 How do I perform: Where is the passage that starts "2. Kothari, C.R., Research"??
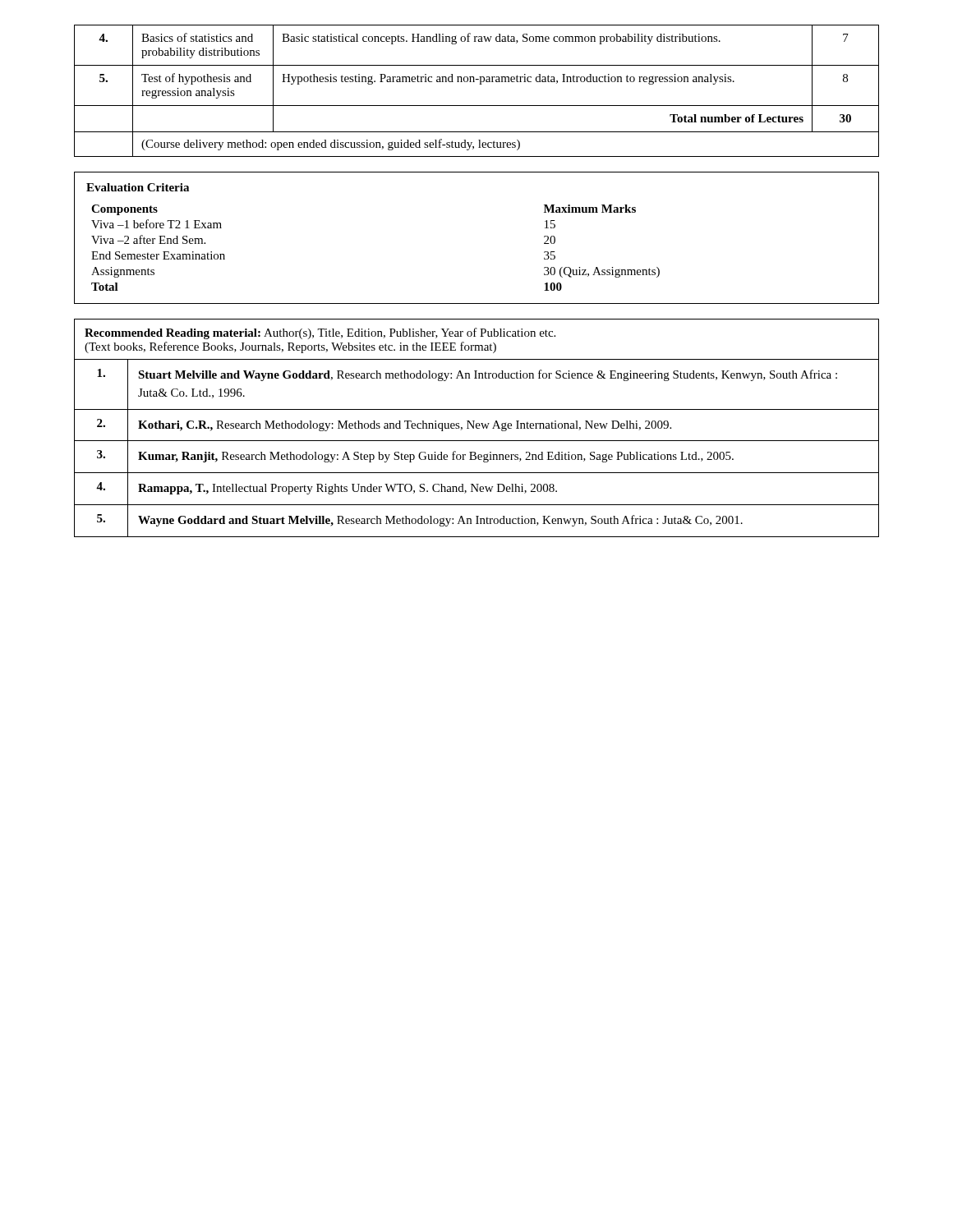coord(378,425)
